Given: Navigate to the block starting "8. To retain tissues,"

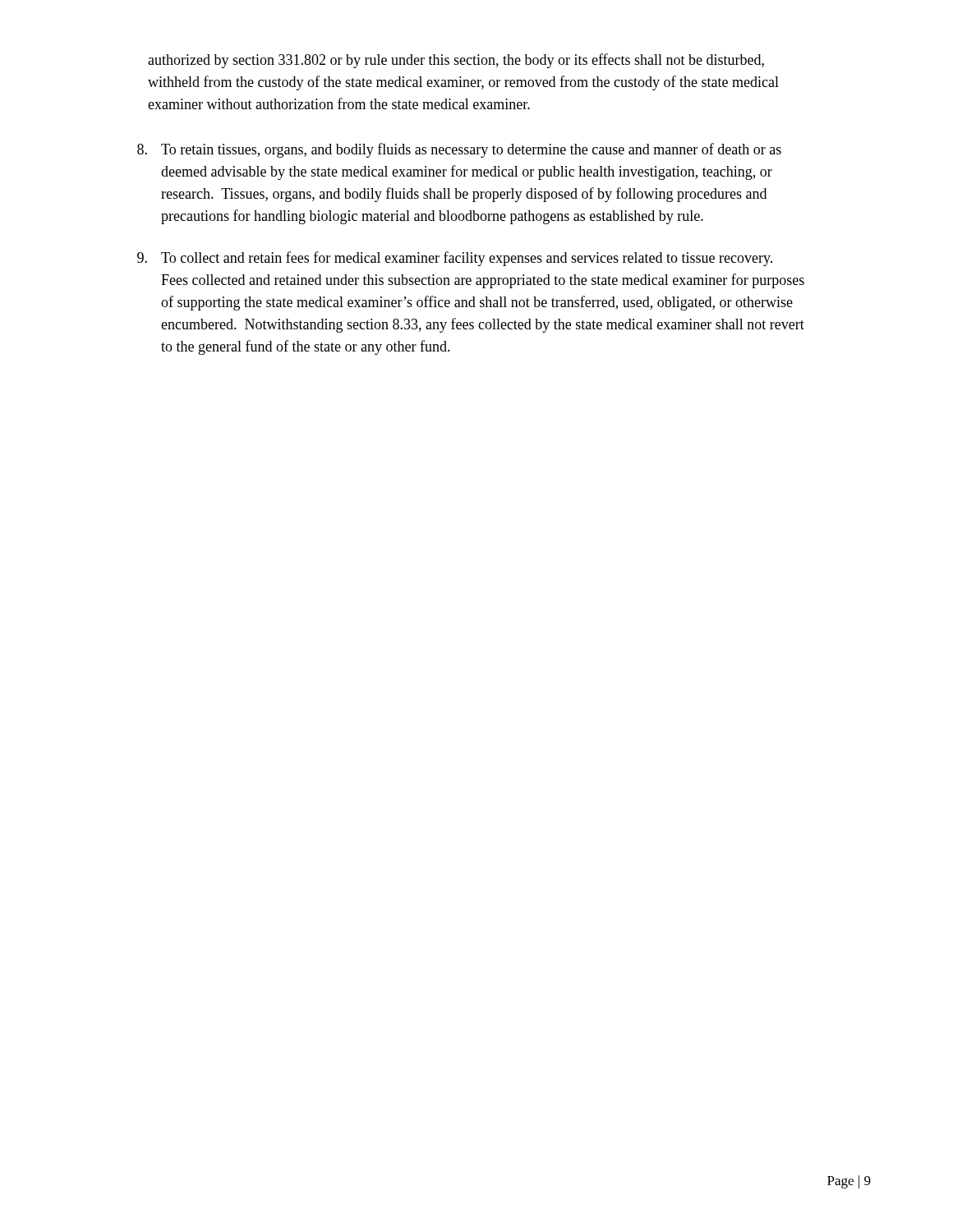Looking at the screenshot, I should click(452, 183).
